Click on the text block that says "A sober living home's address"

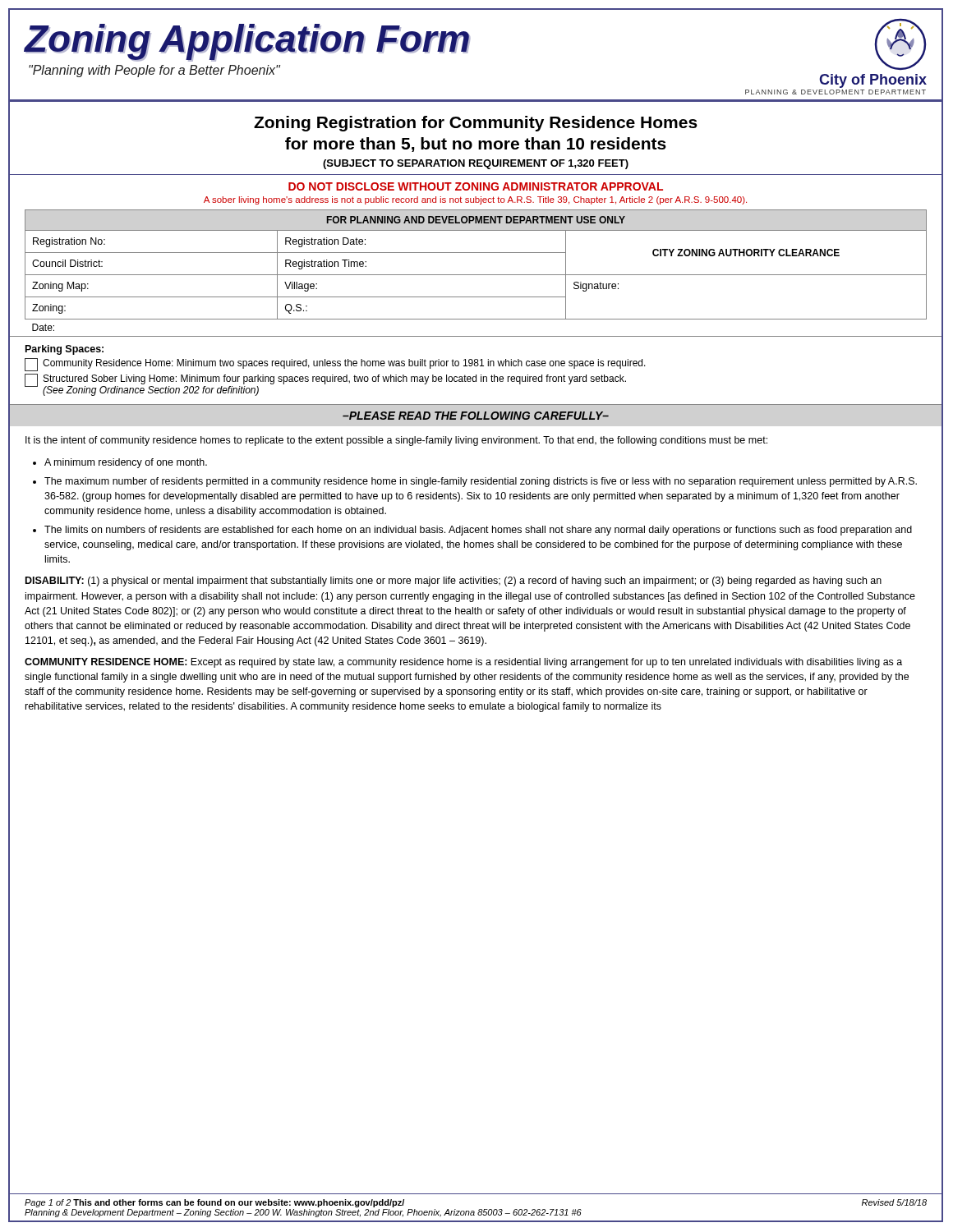[x=476, y=200]
